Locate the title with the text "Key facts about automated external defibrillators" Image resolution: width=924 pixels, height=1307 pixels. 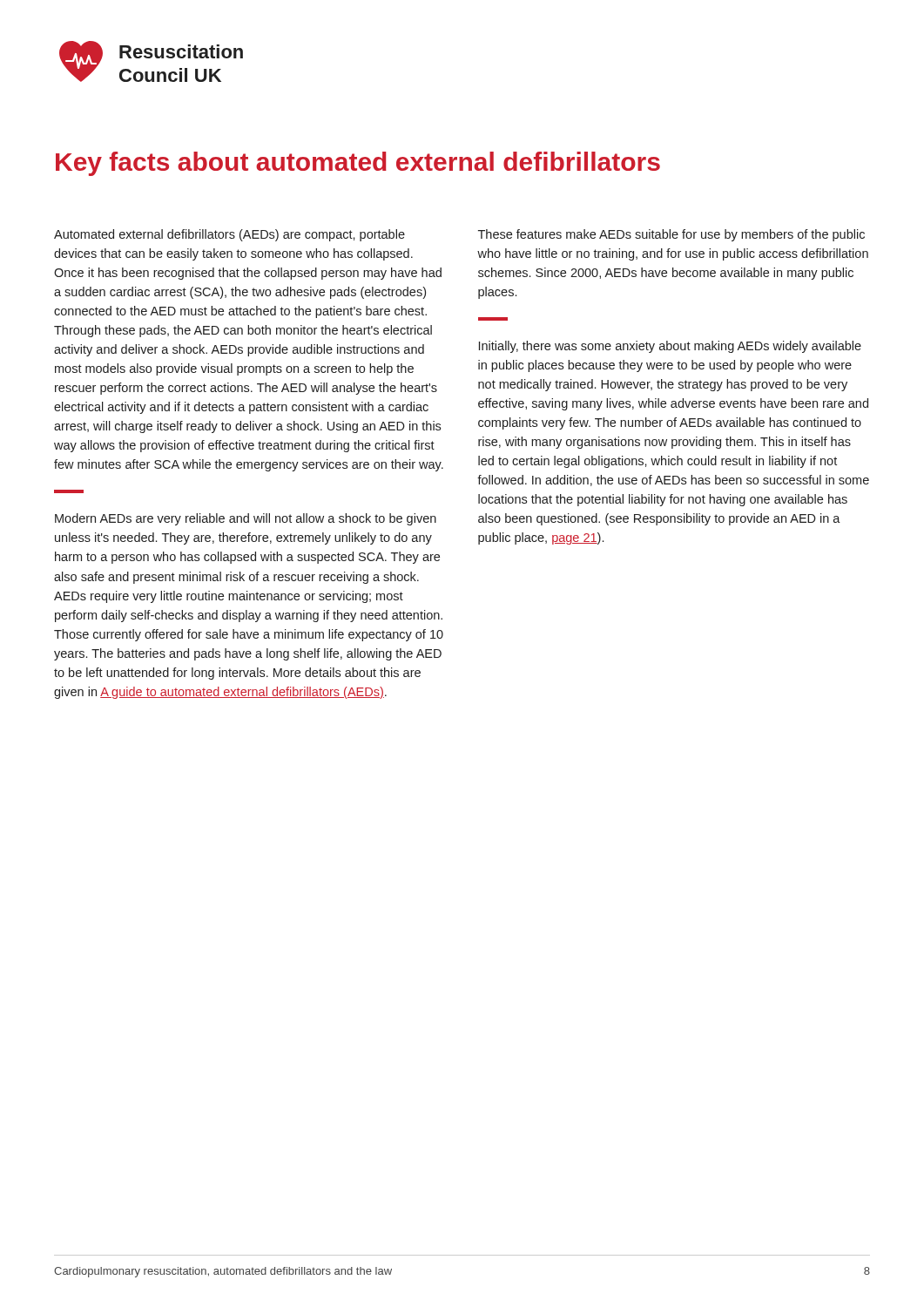(x=462, y=162)
